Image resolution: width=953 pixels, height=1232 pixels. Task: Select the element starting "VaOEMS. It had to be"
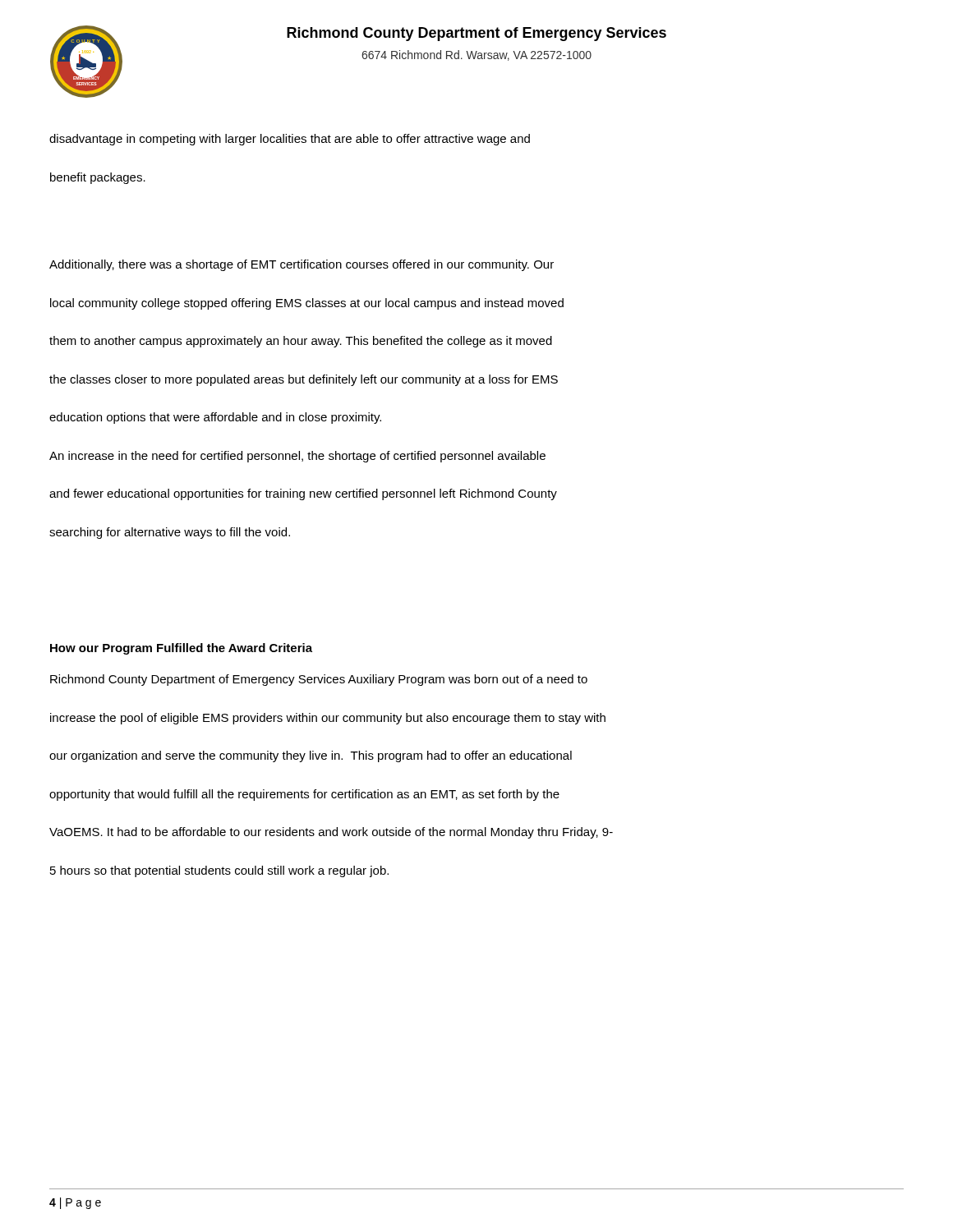[x=331, y=832]
